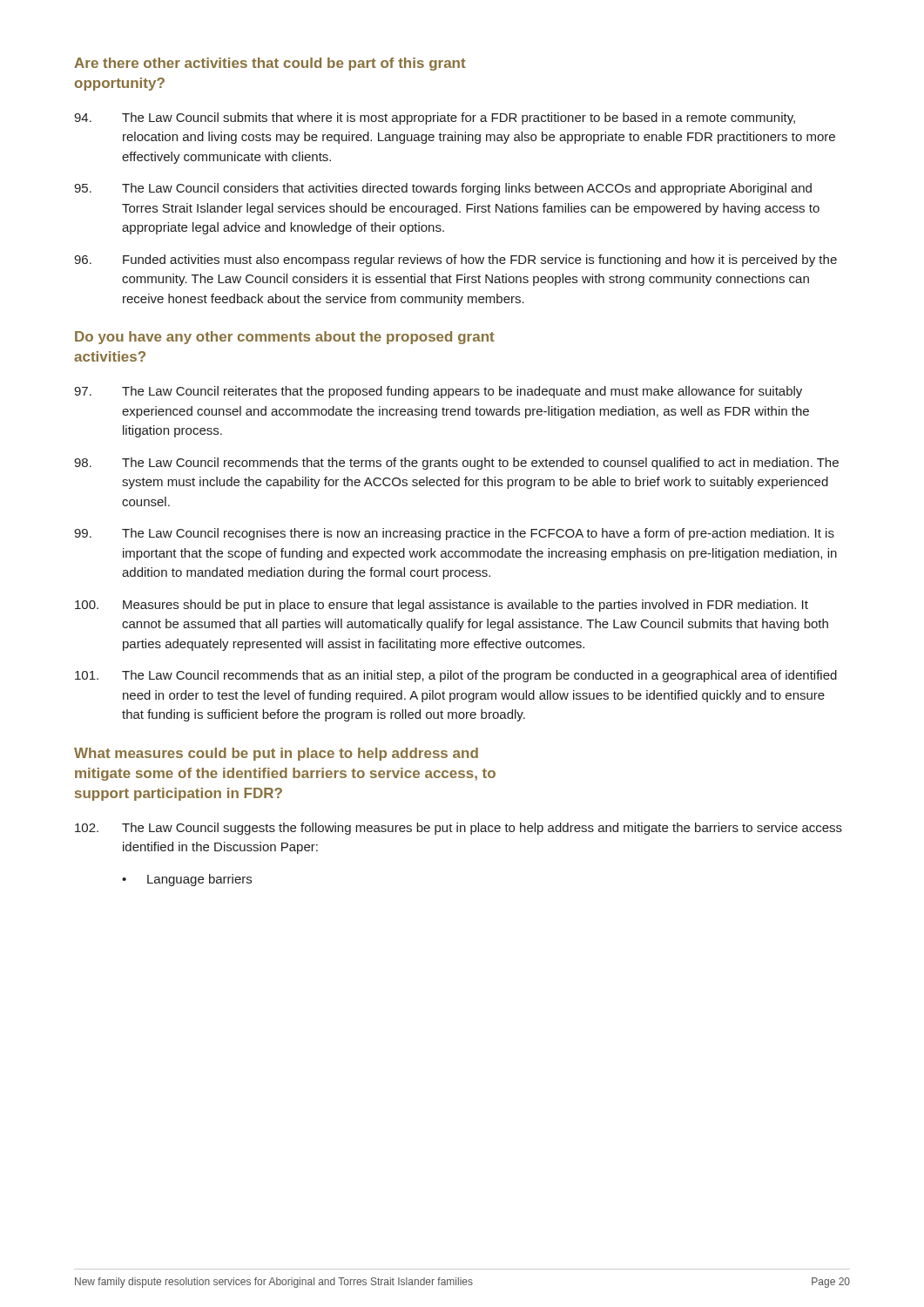Click on the list item containing "94. The Law Council submits that"

coord(462,137)
